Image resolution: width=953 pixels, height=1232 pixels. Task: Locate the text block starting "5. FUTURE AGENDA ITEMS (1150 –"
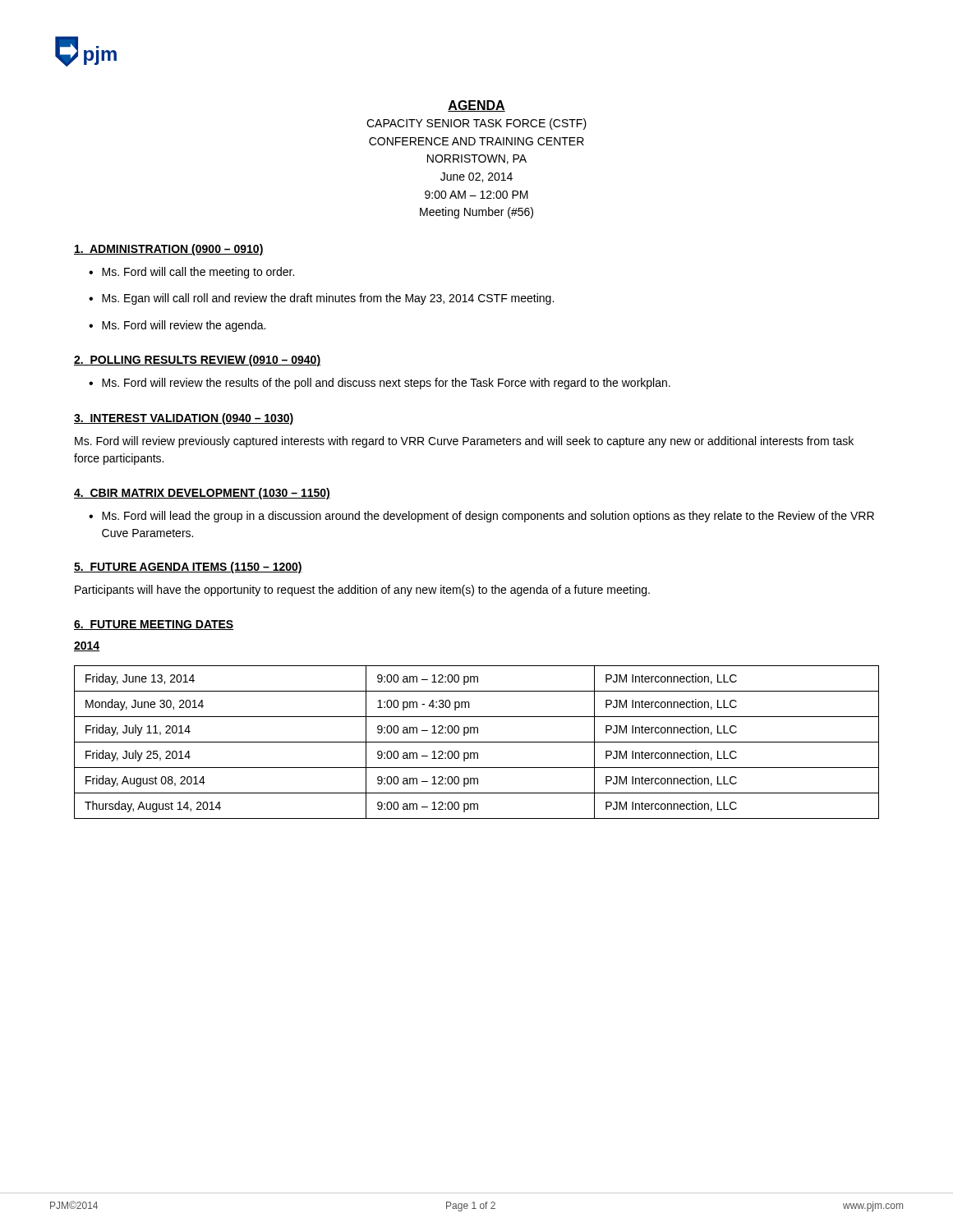coord(188,567)
